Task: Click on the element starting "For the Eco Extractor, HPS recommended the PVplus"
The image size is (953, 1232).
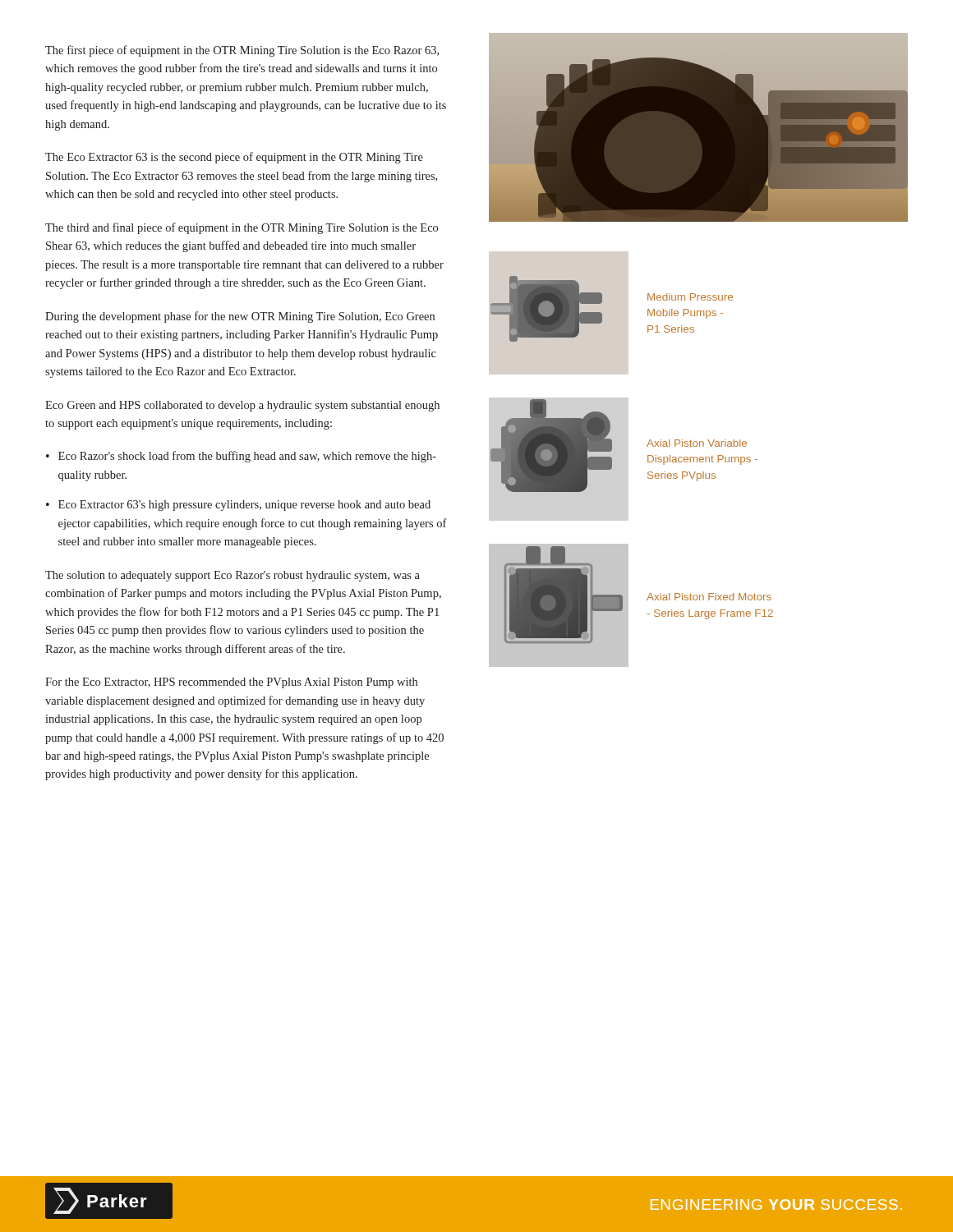Action: [x=245, y=728]
